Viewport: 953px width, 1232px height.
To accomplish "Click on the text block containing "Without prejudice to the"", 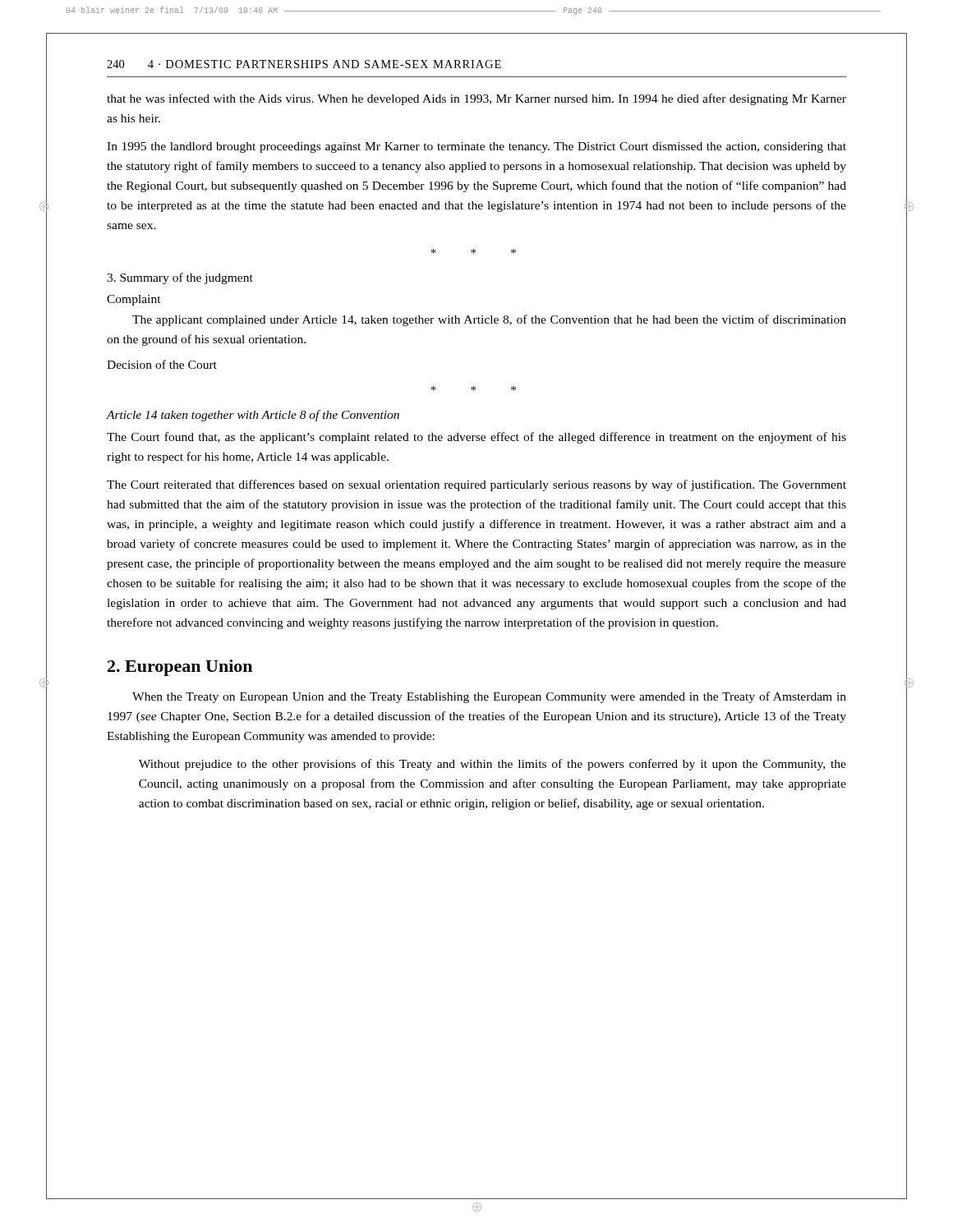I will (x=492, y=784).
